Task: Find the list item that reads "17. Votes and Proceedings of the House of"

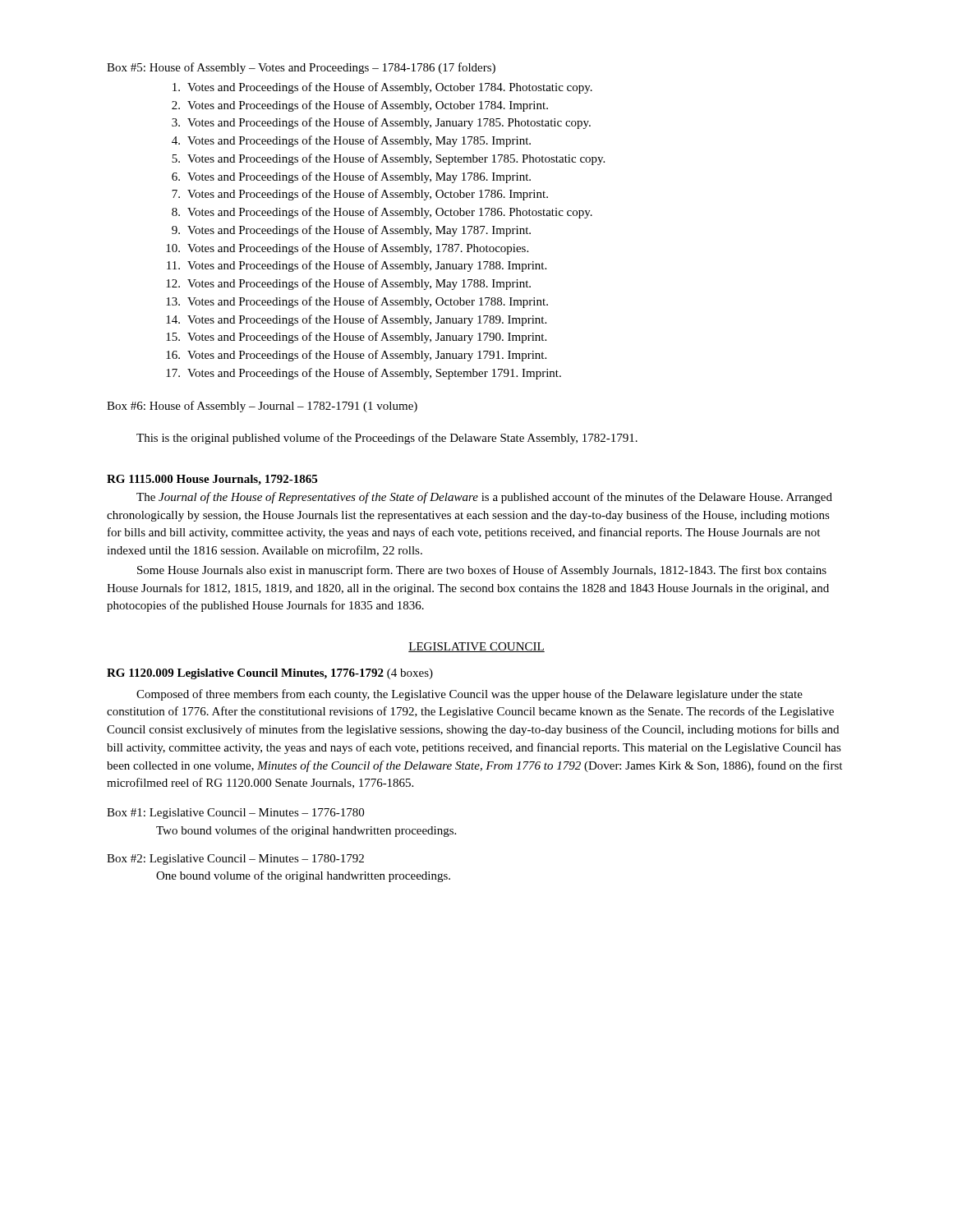Action: coord(501,373)
